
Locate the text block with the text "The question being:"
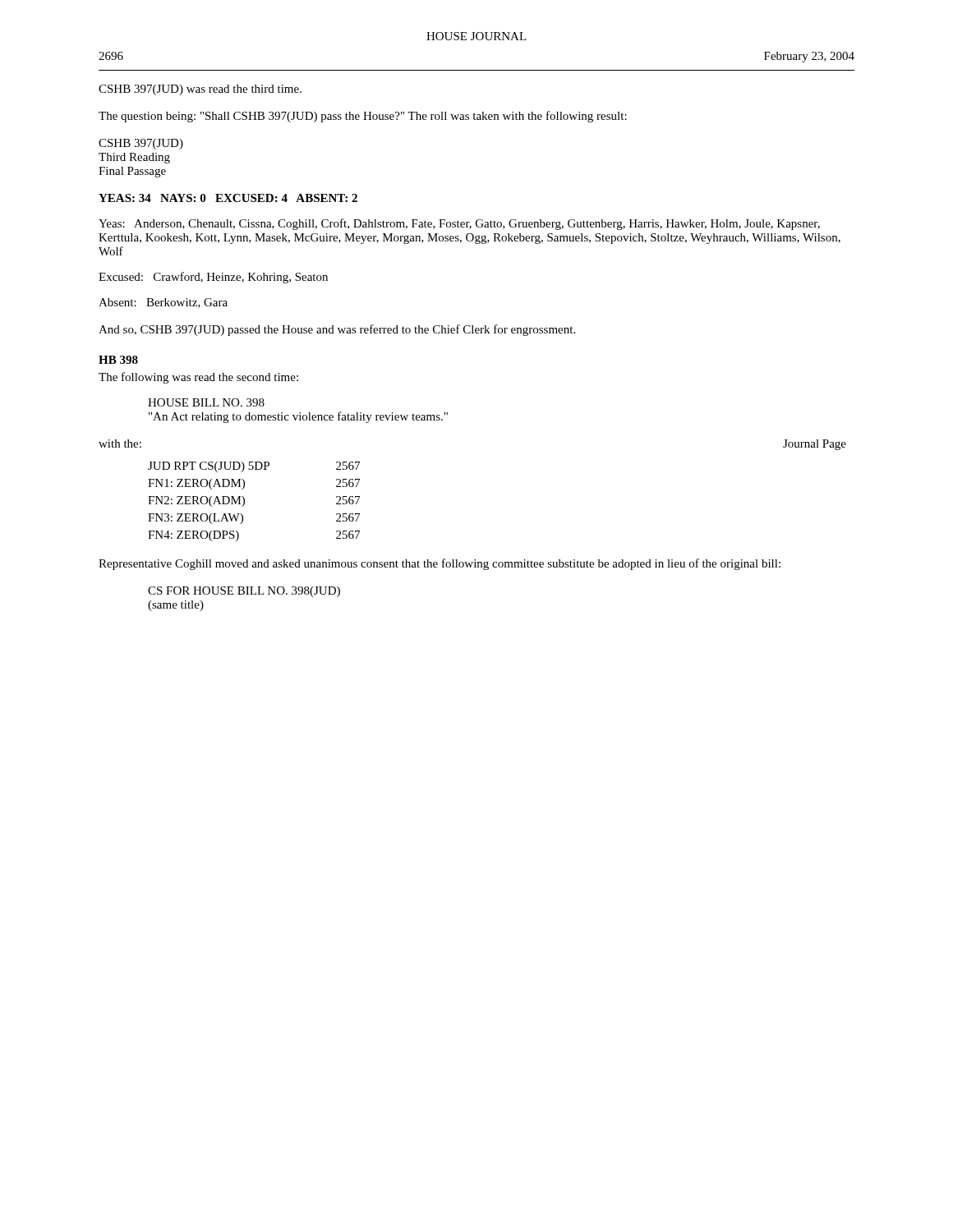click(363, 116)
